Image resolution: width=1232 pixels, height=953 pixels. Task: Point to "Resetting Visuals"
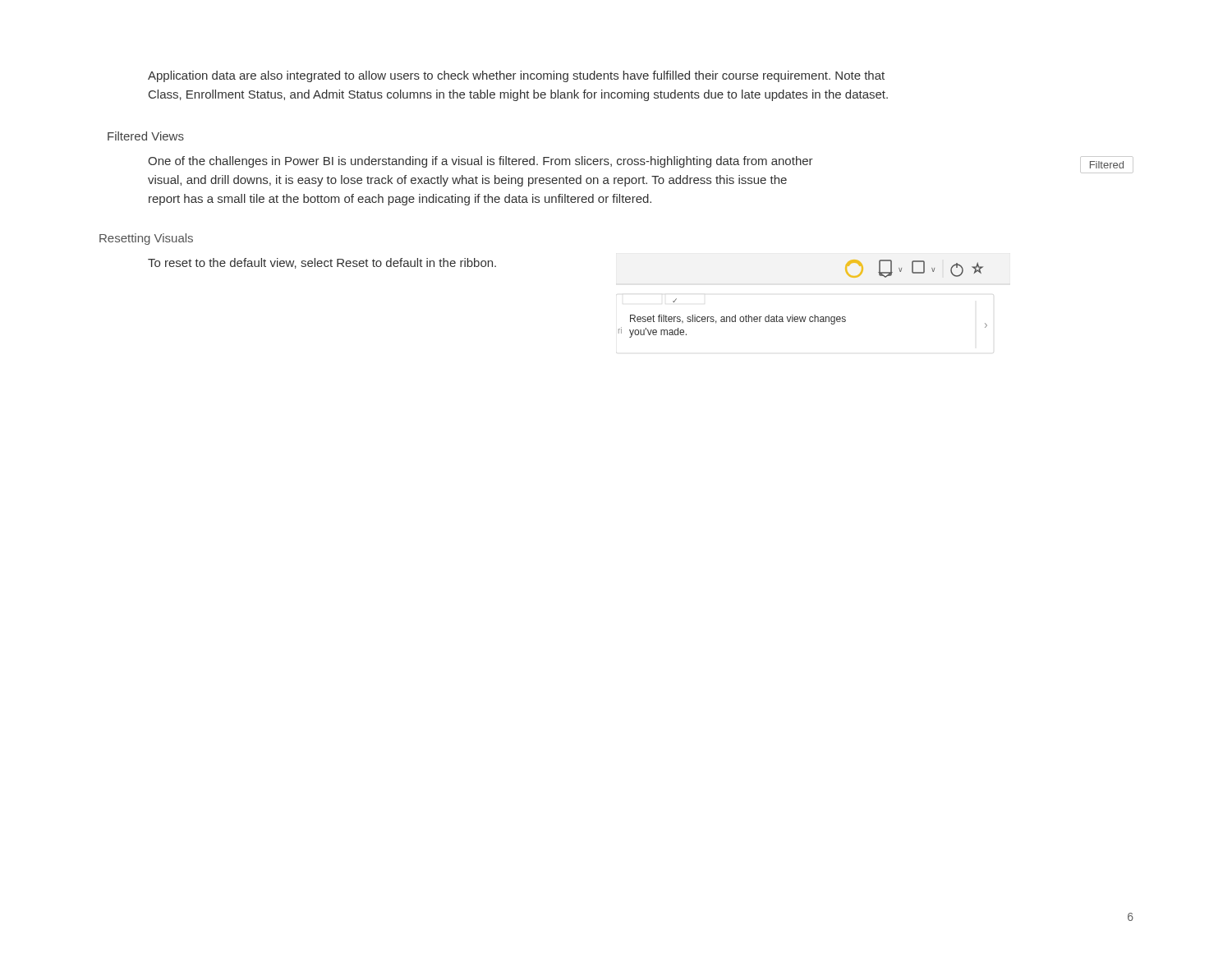pyautogui.click(x=146, y=238)
